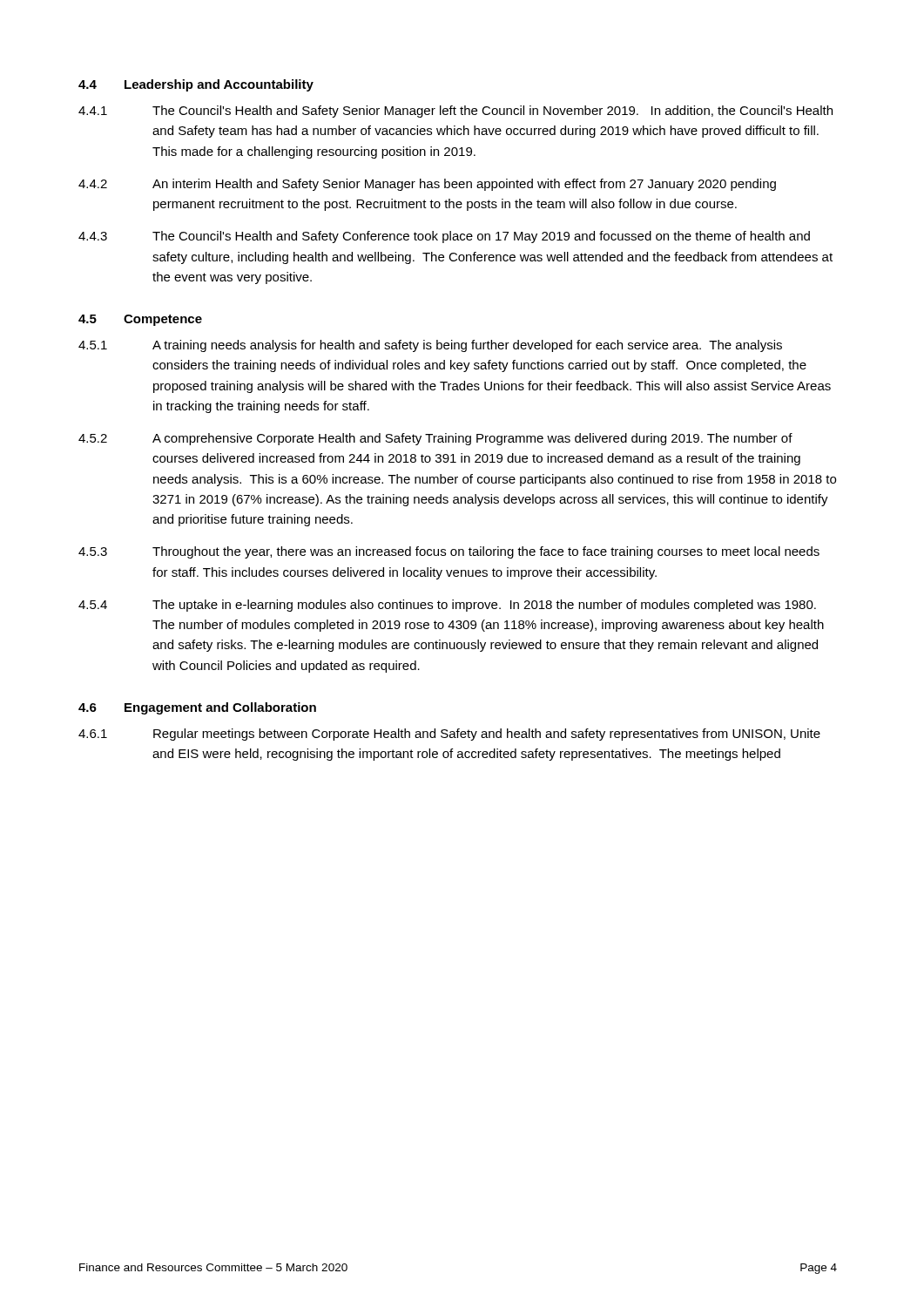Screen dimensions: 1307x924
Task: Select the region starting "4.5 Competence"
Action: pyautogui.click(x=140, y=318)
